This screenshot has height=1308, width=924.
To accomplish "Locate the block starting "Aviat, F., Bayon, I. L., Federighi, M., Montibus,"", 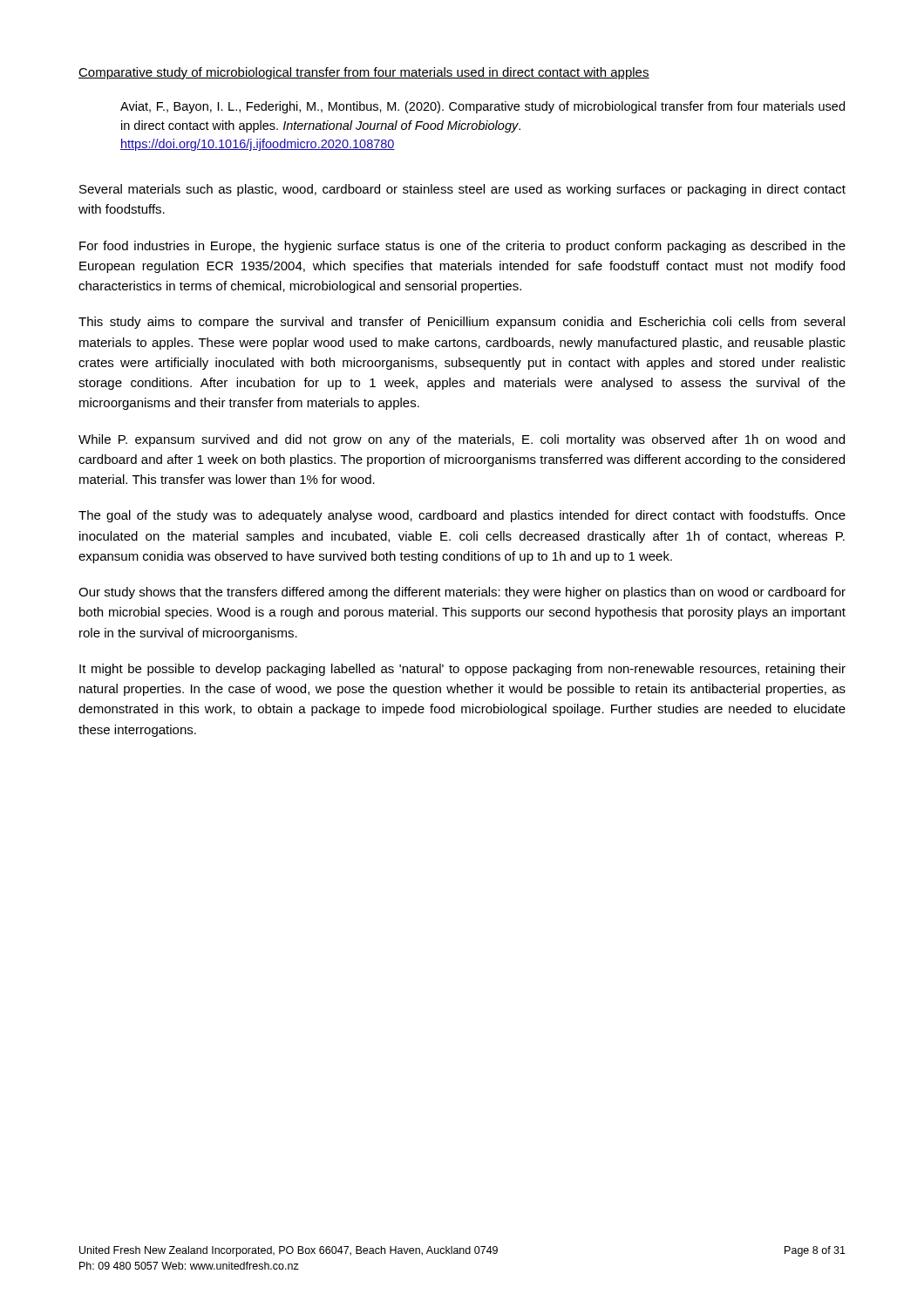I will pos(483,125).
